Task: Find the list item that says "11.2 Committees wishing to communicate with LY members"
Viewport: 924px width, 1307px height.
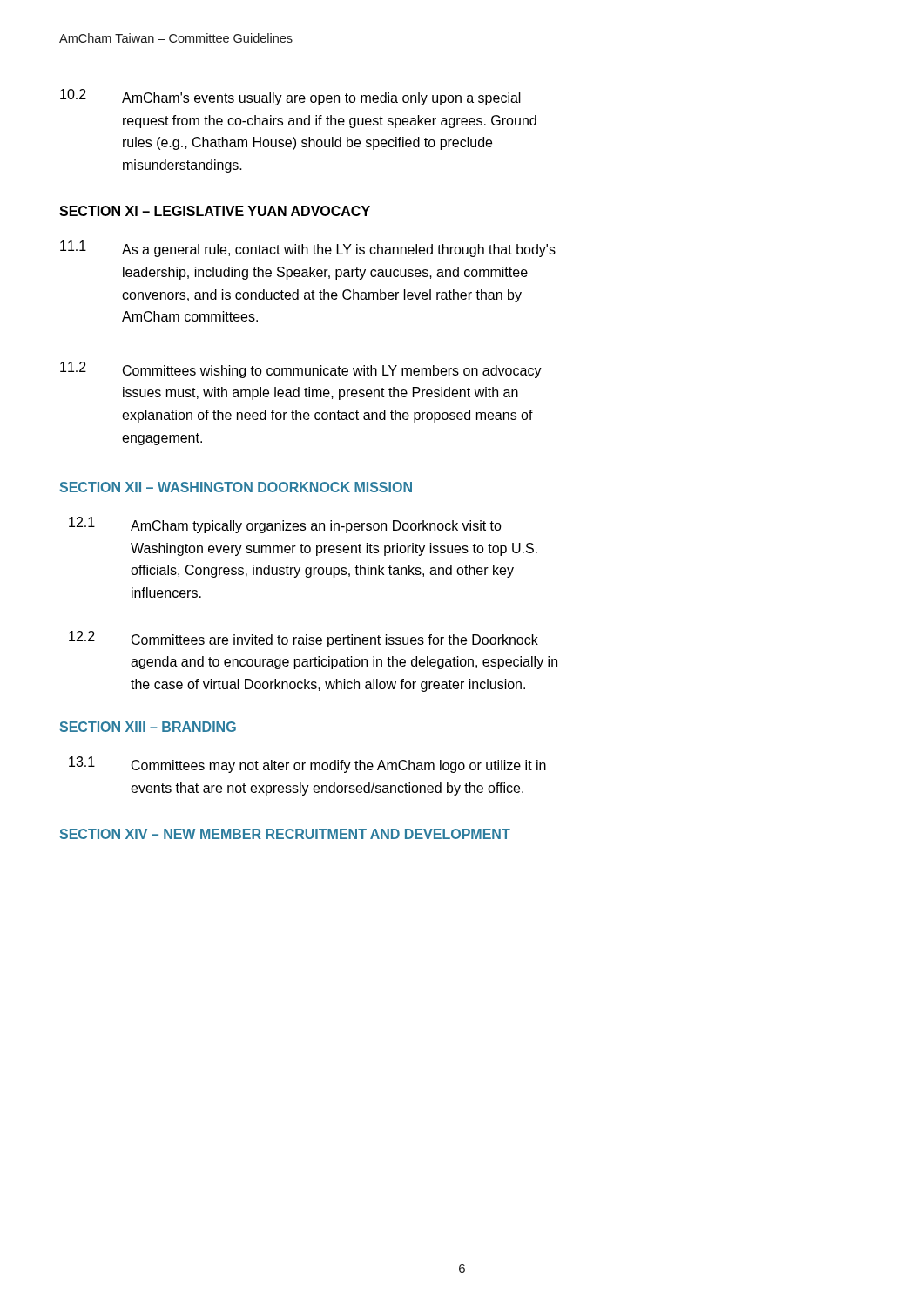Action: pos(300,404)
